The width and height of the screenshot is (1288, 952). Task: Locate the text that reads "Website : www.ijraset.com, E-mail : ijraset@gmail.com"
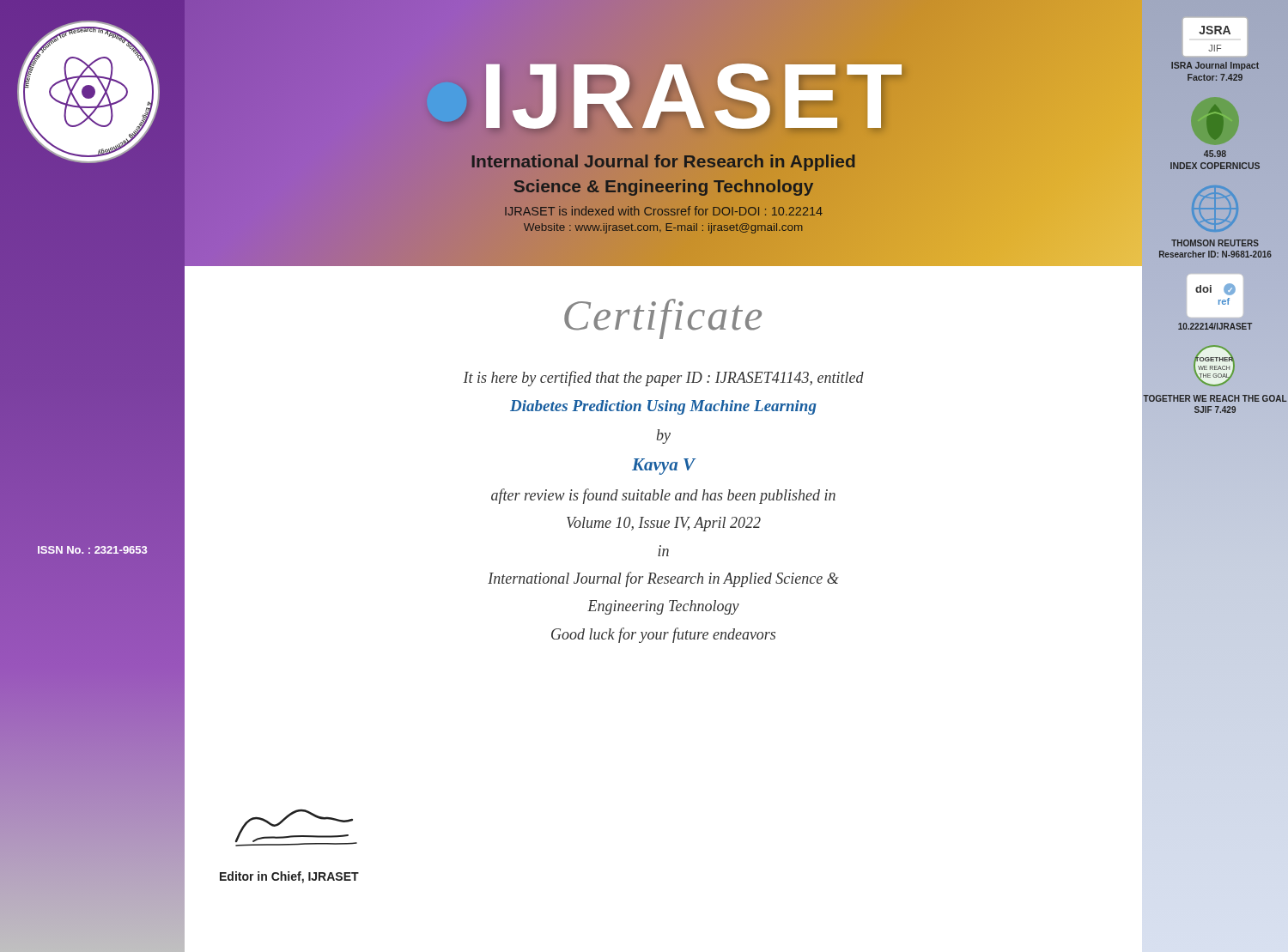663,227
